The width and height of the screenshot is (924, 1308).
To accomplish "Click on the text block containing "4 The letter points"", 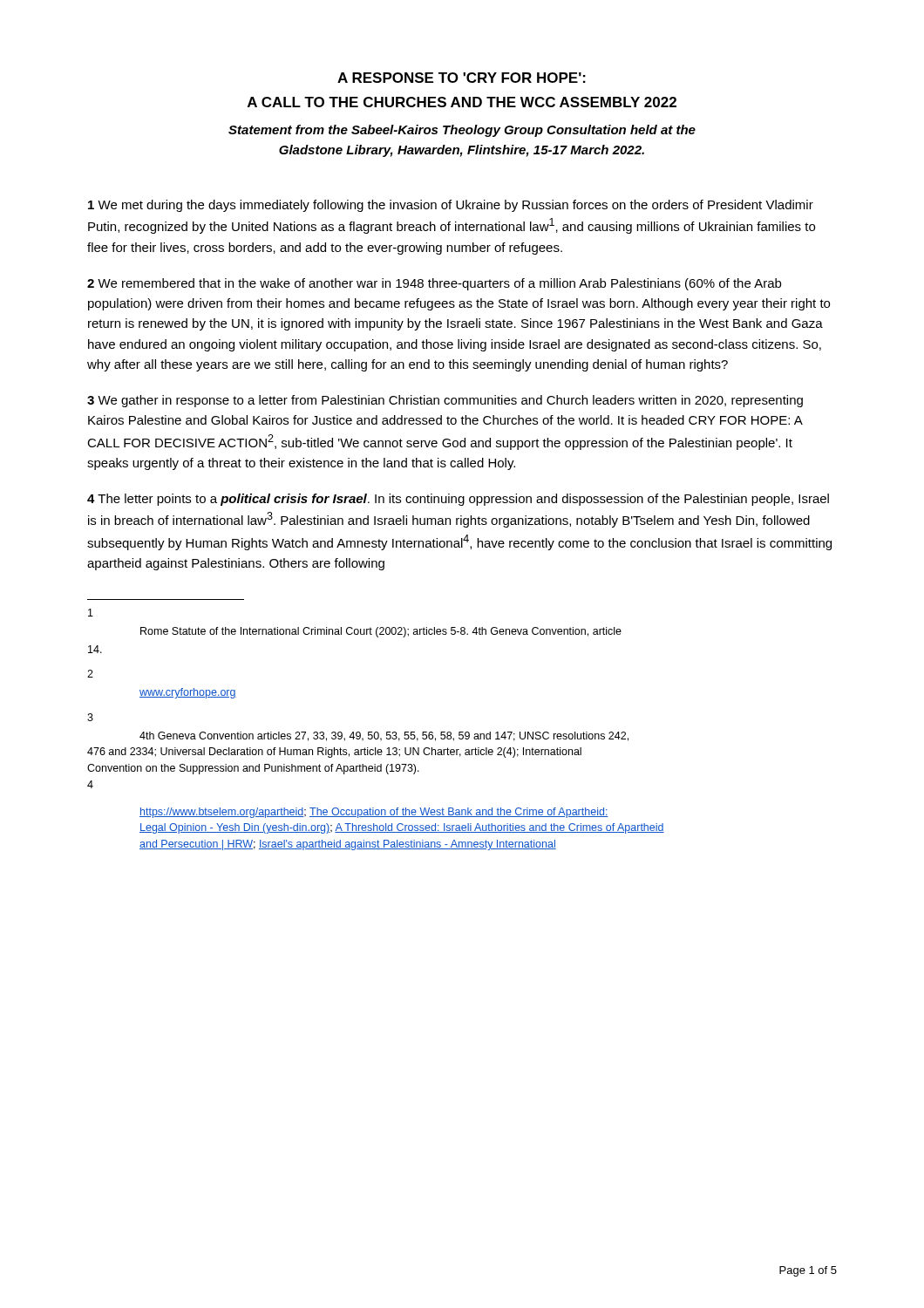I will coord(460,530).
